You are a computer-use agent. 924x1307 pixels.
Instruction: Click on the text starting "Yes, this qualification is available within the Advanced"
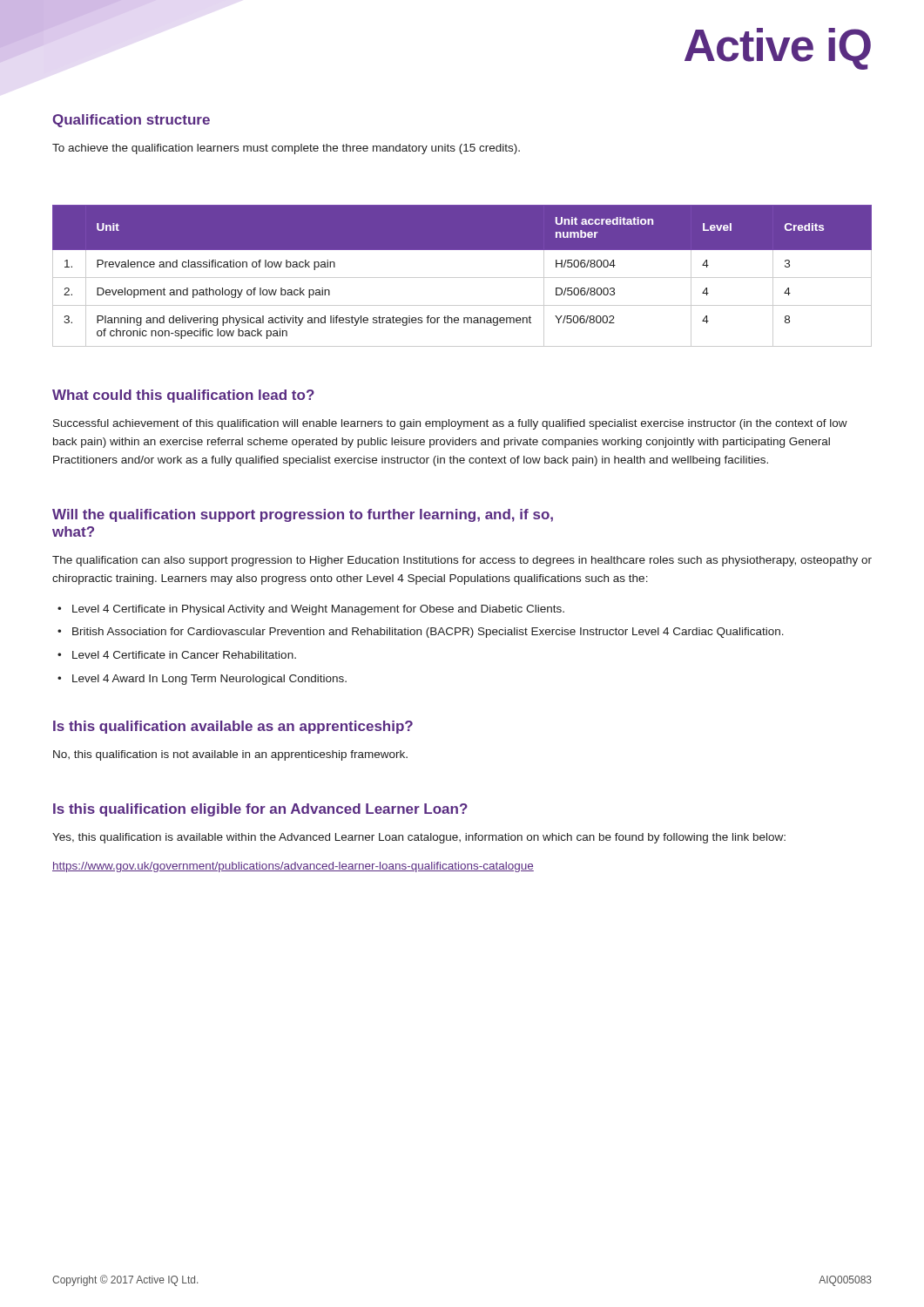click(x=419, y=837)
